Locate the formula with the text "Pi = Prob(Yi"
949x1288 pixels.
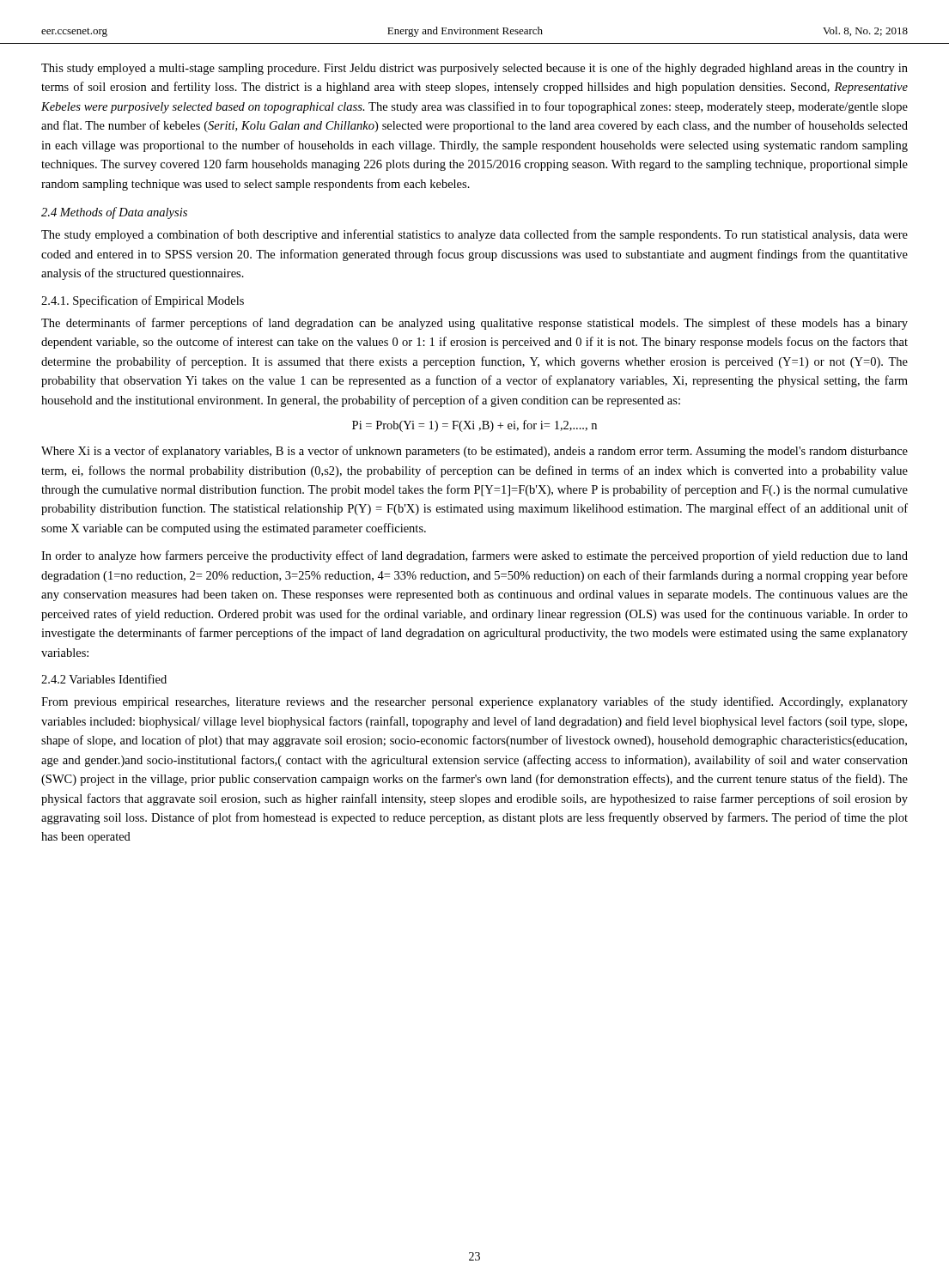(x=474, y=425)
